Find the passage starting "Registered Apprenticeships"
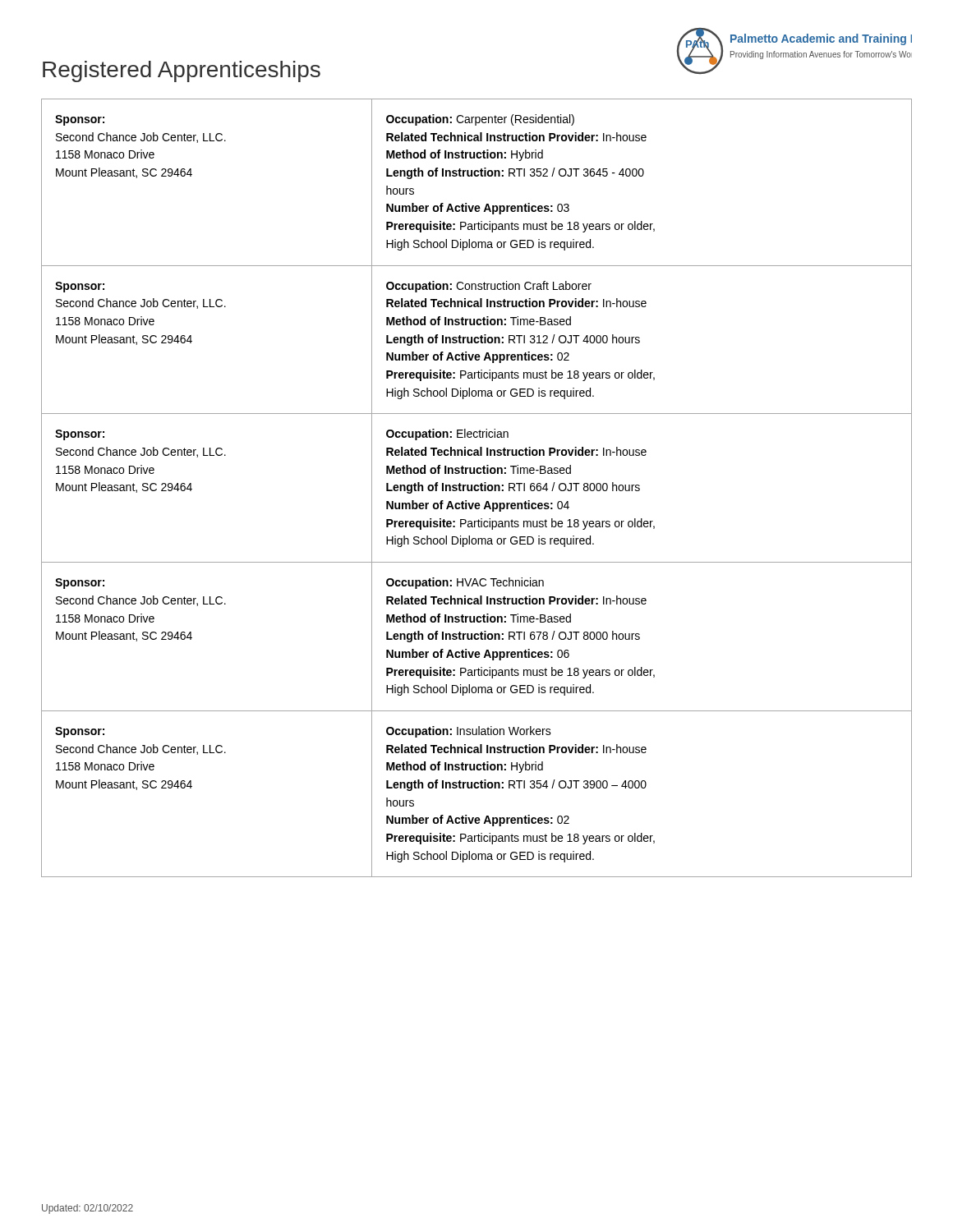The height and width of the screenshot is (1232, 953). [x=181, y=70]
